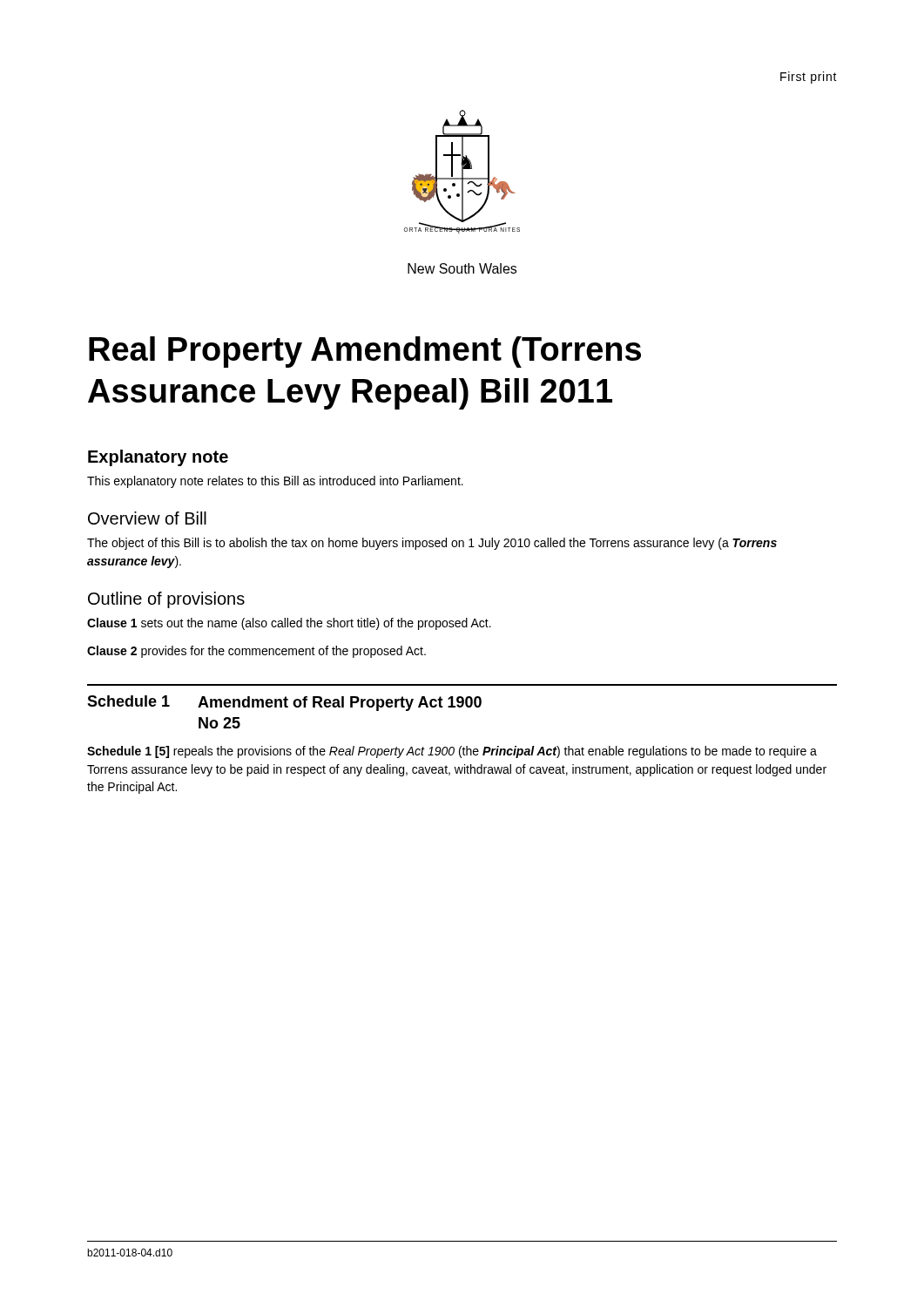
Task: Locate the text block that reads "The object of this Bill is to"
Action: click(x=432, y=552)
